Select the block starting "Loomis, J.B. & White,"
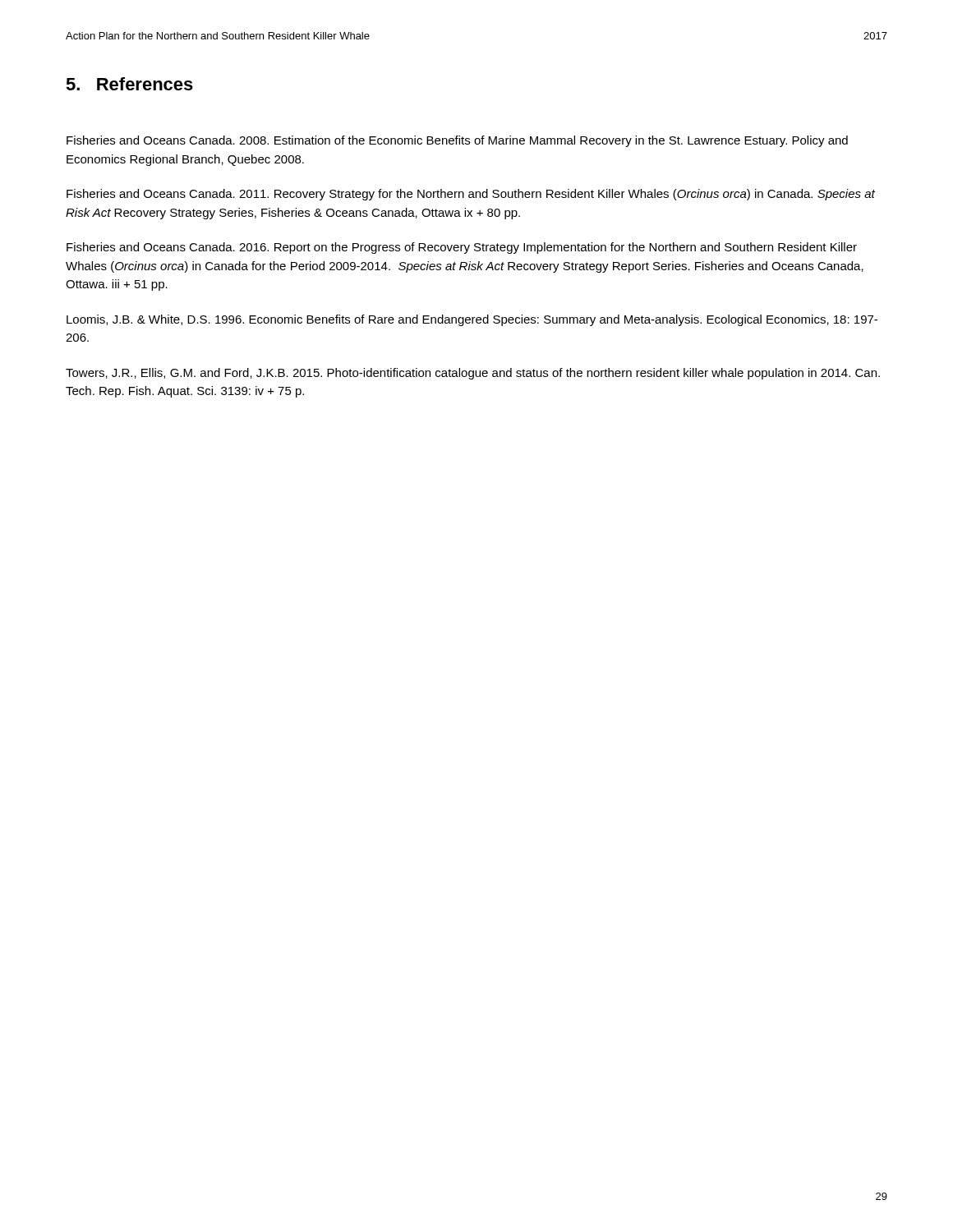Image resolution: width=953 pixels, height=1232 pixels. 472,328
